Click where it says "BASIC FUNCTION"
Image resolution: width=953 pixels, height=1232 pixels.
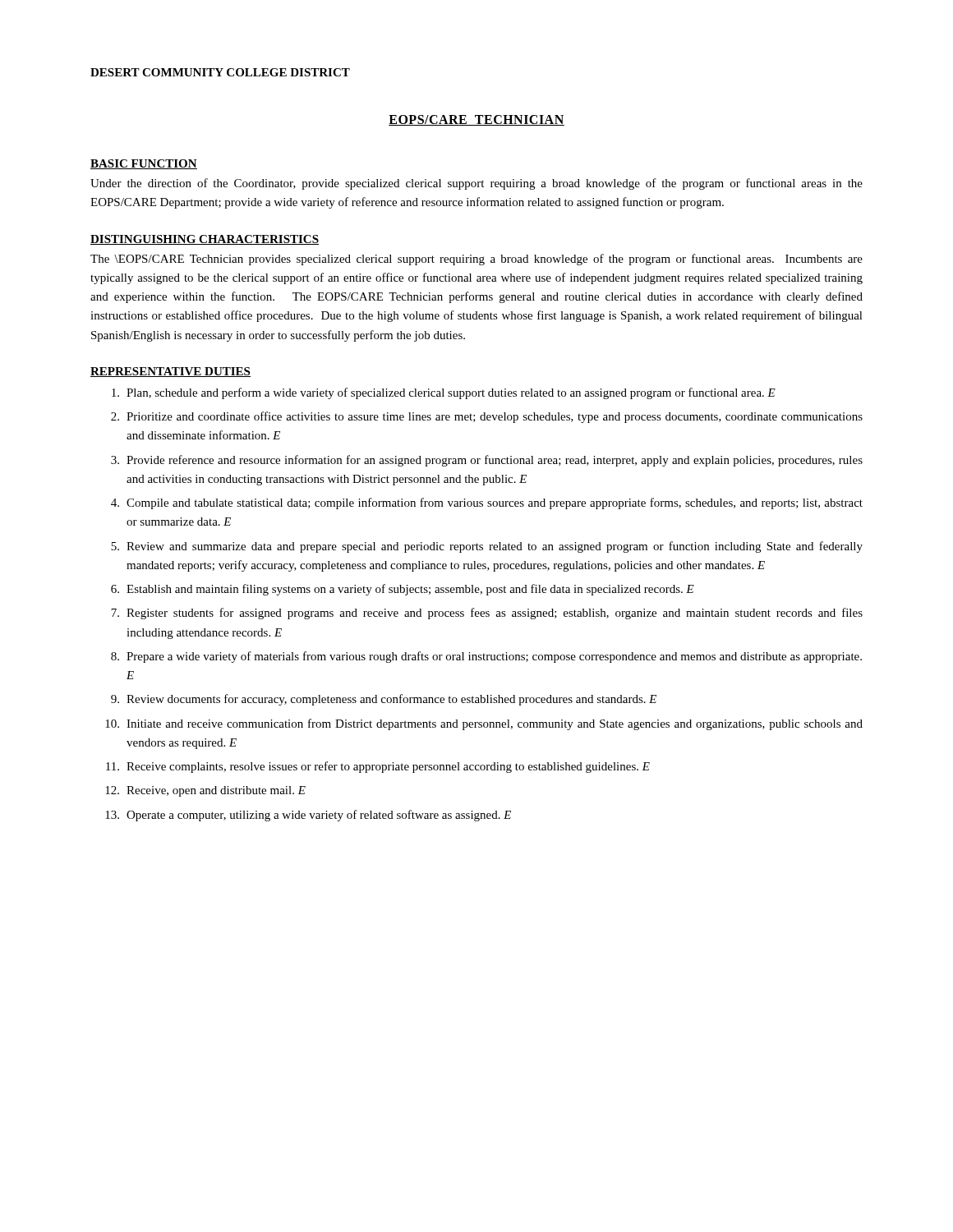[144, 163]
